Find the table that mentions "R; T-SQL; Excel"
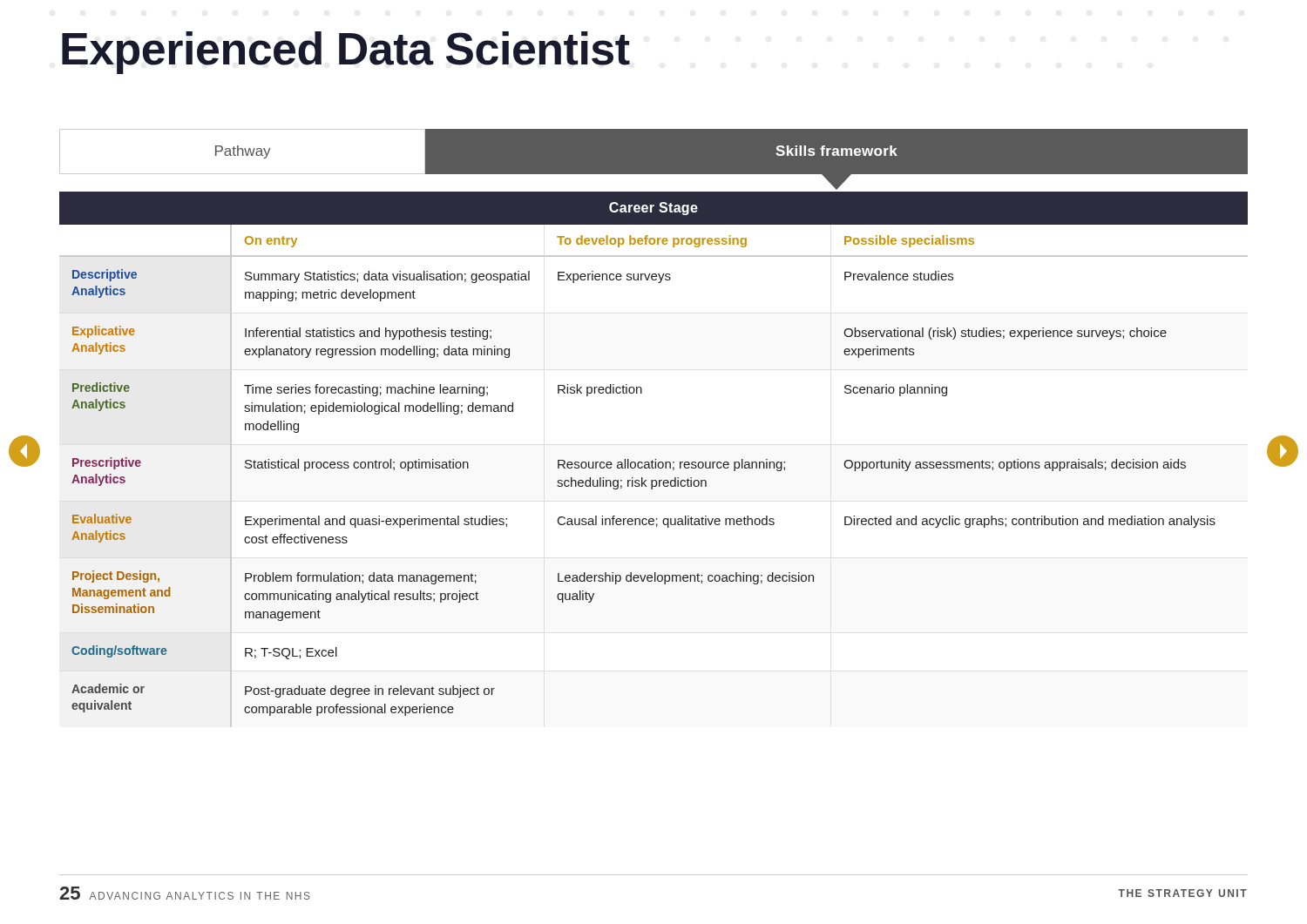Viewport: 1307px width, 924px height. (654, 459)
